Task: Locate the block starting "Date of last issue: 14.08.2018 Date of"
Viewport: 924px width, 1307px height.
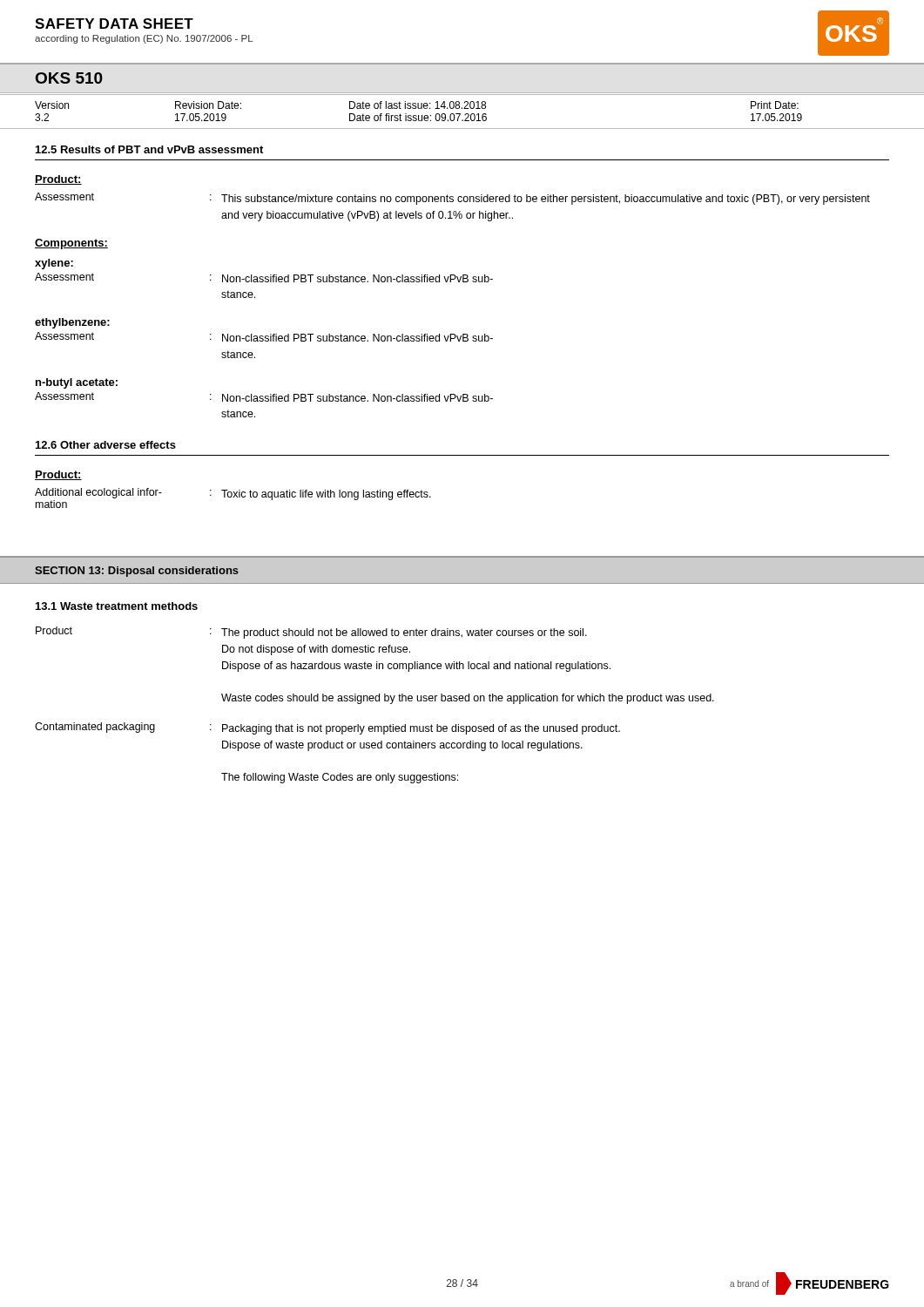Action: click(x=418, y=105)
